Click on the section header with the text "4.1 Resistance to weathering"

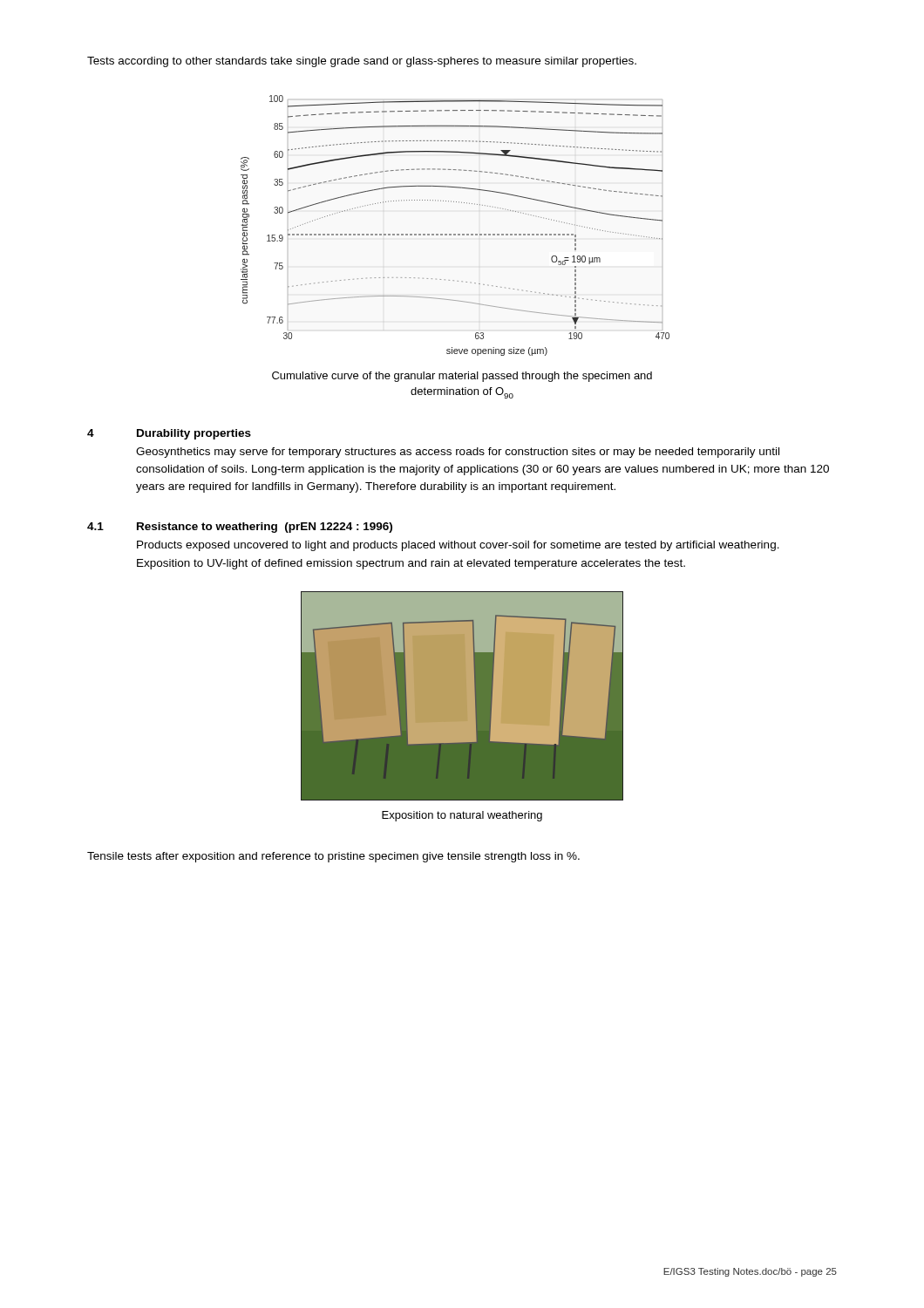click(240, 527)
